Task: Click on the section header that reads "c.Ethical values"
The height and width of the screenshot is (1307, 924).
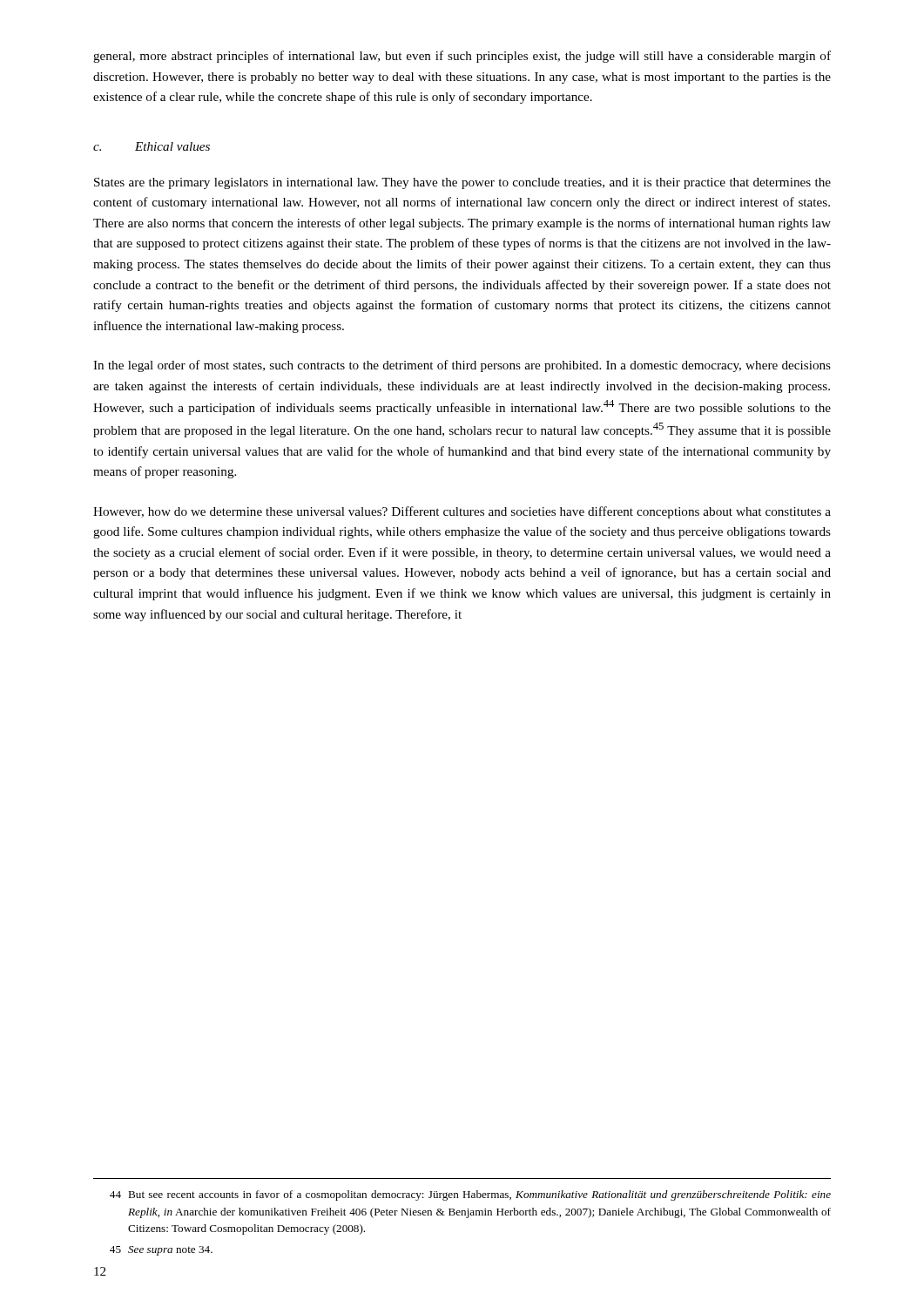Action: click(152, 146)
